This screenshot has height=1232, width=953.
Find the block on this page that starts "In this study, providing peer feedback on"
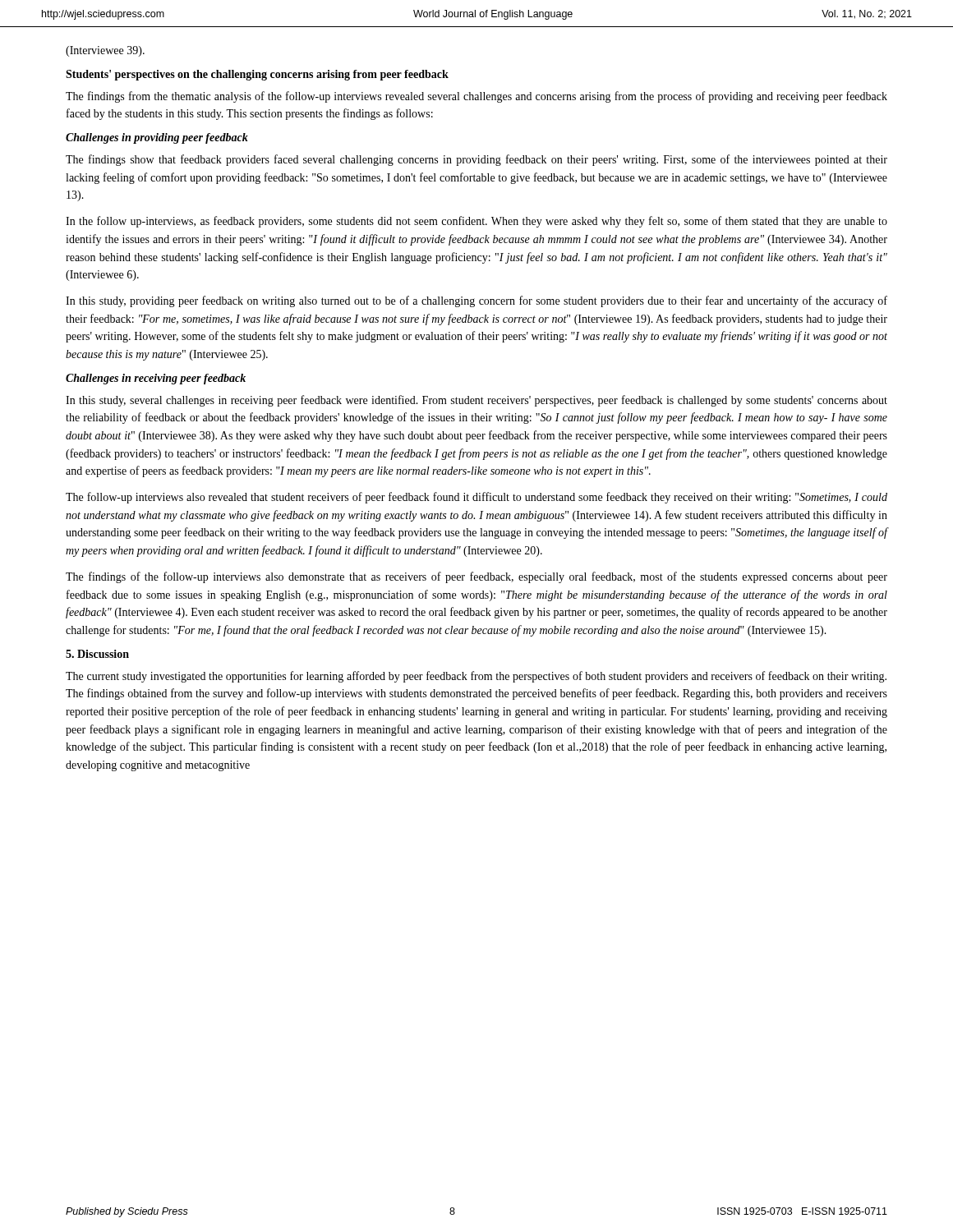(x=476, y=328)
